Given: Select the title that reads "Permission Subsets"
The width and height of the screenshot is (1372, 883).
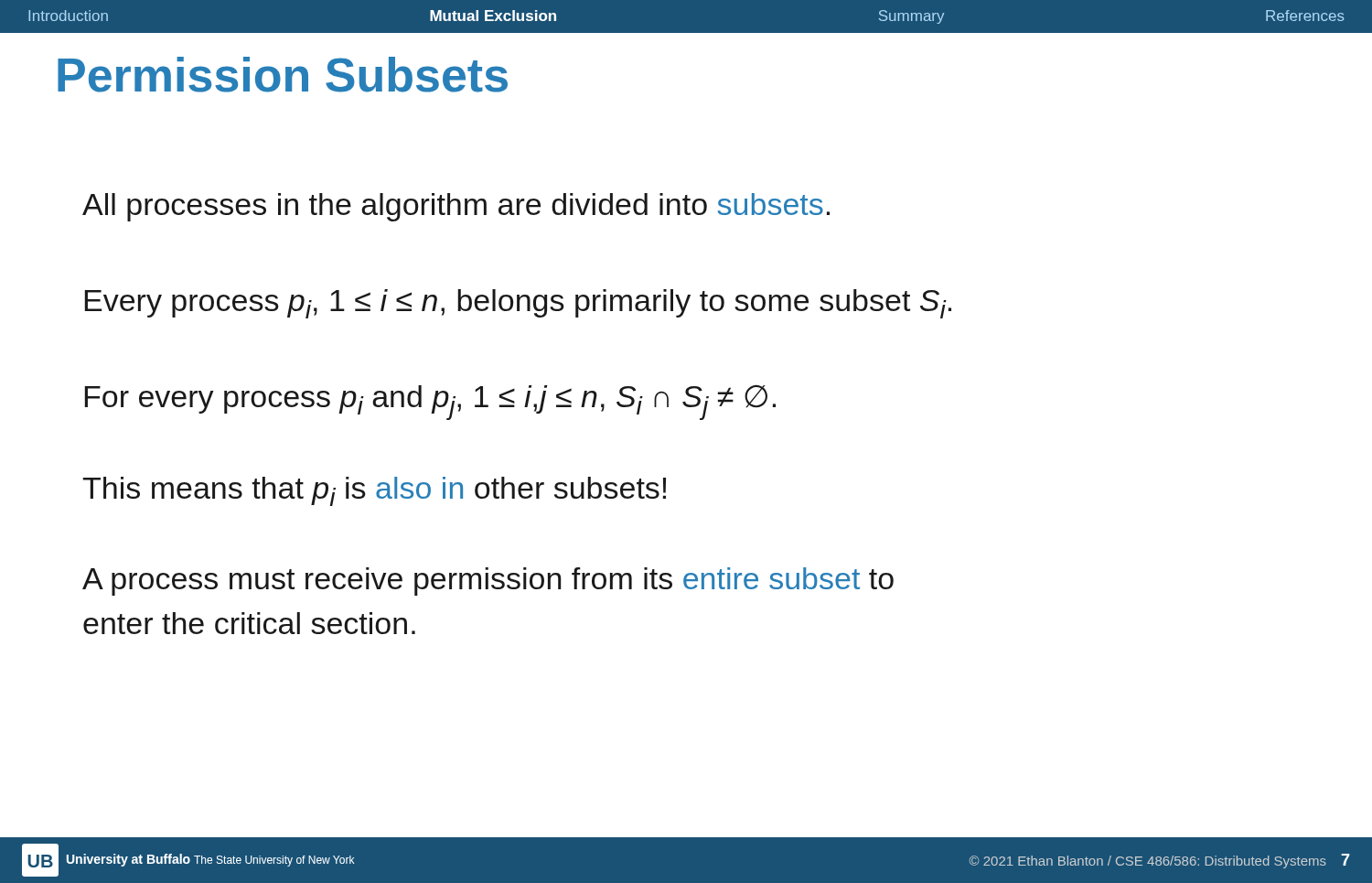Looking at the screenshot, I should point(282,75).
